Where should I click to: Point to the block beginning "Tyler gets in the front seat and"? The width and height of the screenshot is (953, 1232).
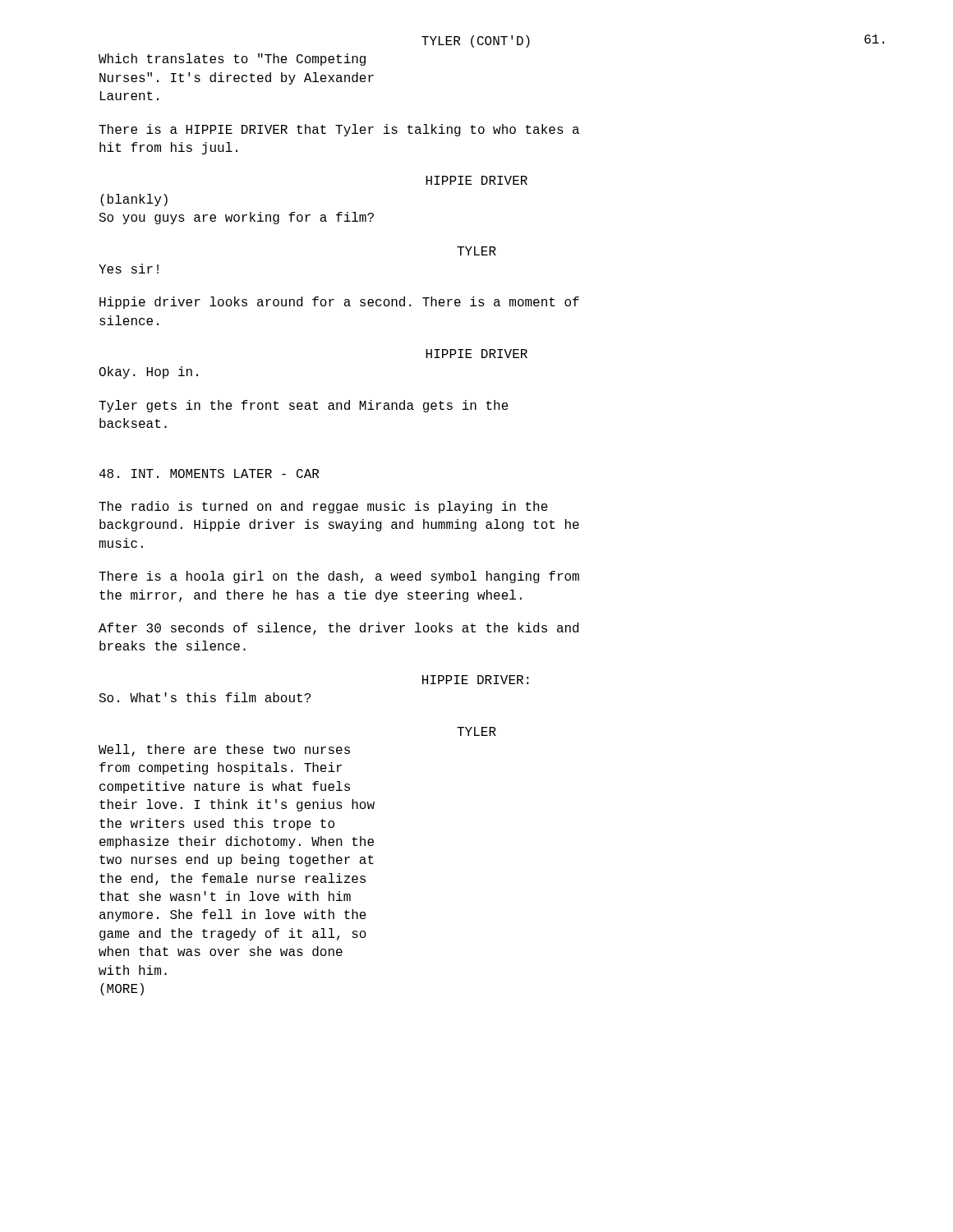click(476, 416)
